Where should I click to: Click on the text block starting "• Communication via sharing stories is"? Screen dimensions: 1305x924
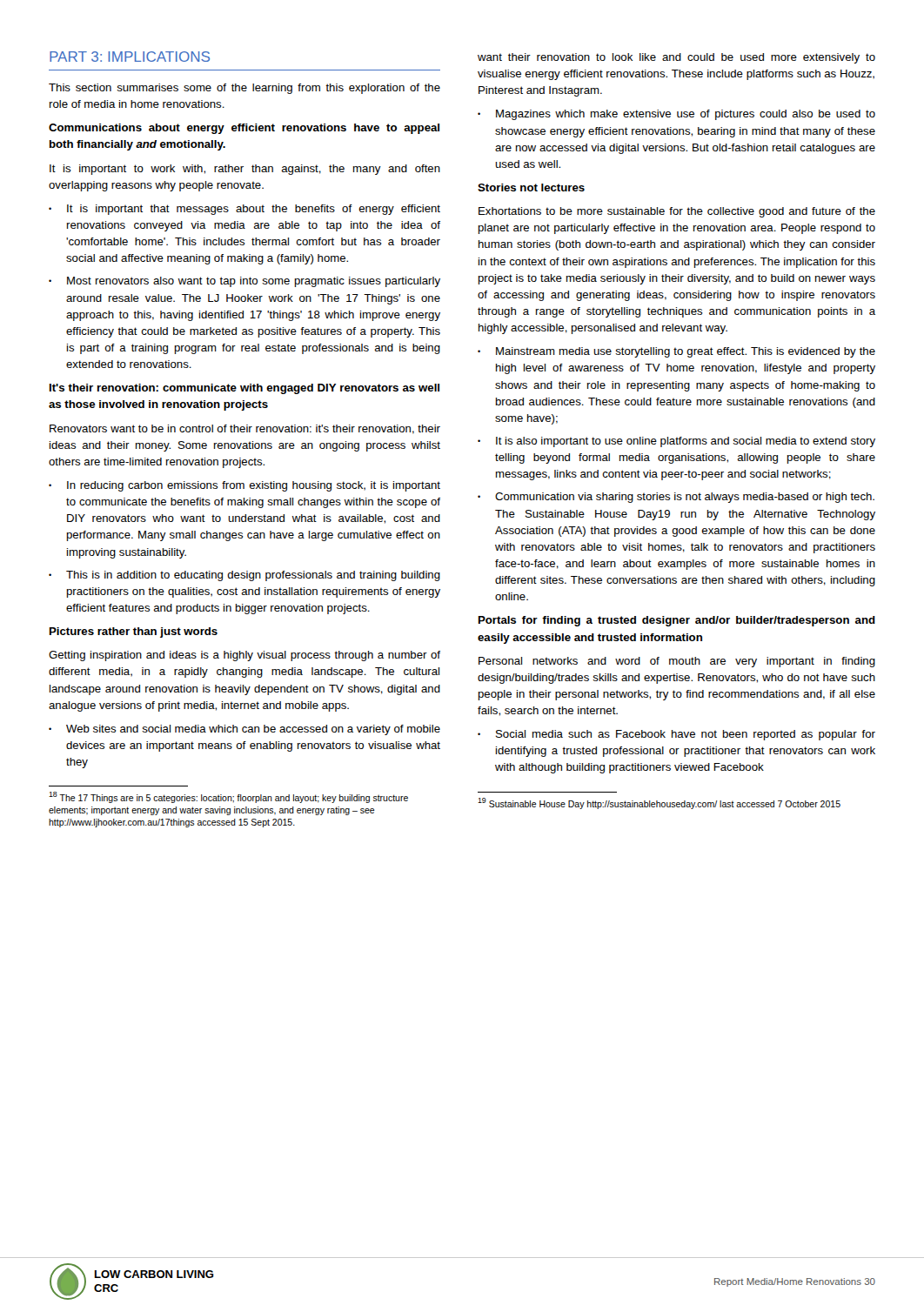[676, 547]
